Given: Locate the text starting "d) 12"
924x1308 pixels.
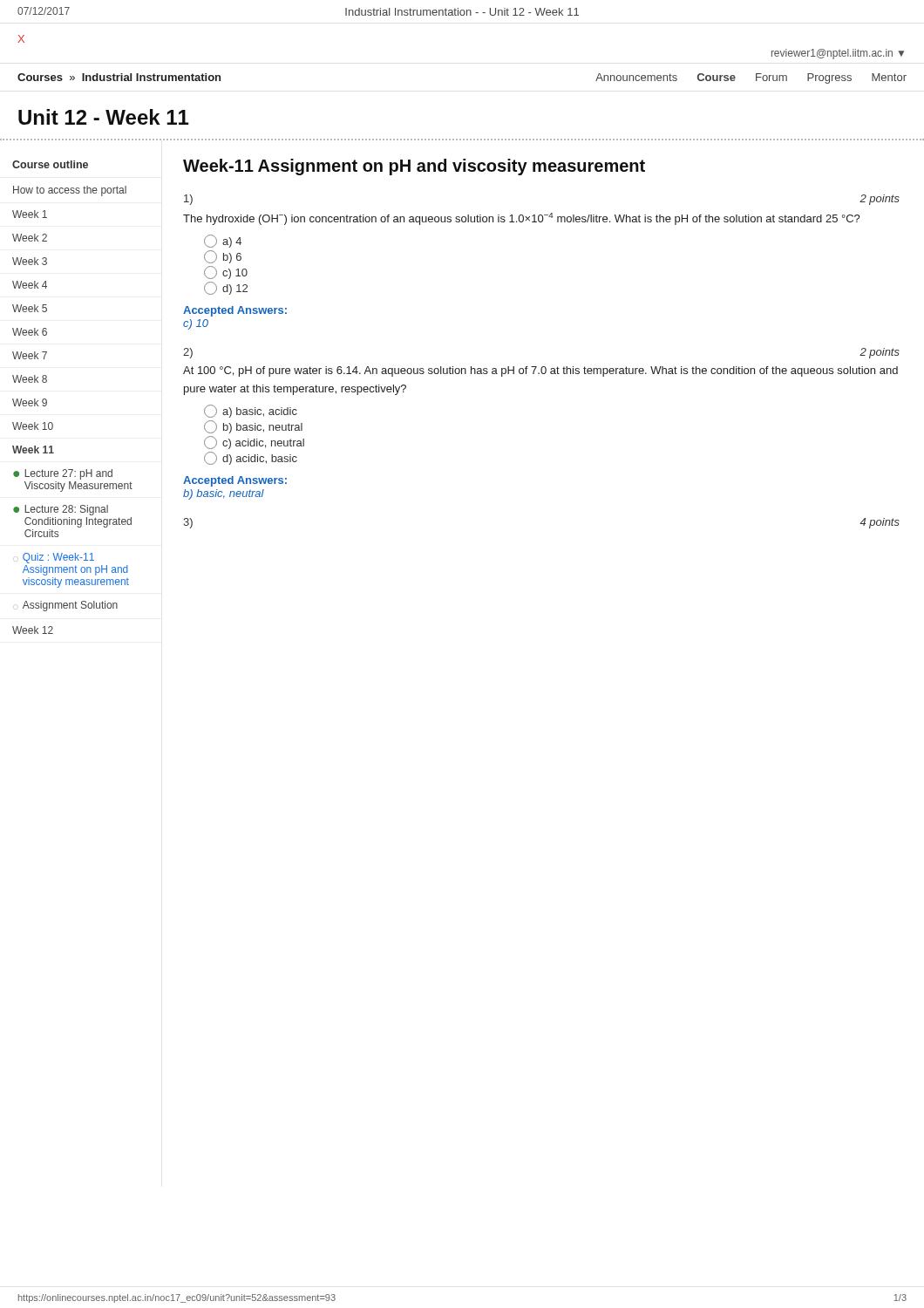Looking at the screenshot, I should [226, 289].
